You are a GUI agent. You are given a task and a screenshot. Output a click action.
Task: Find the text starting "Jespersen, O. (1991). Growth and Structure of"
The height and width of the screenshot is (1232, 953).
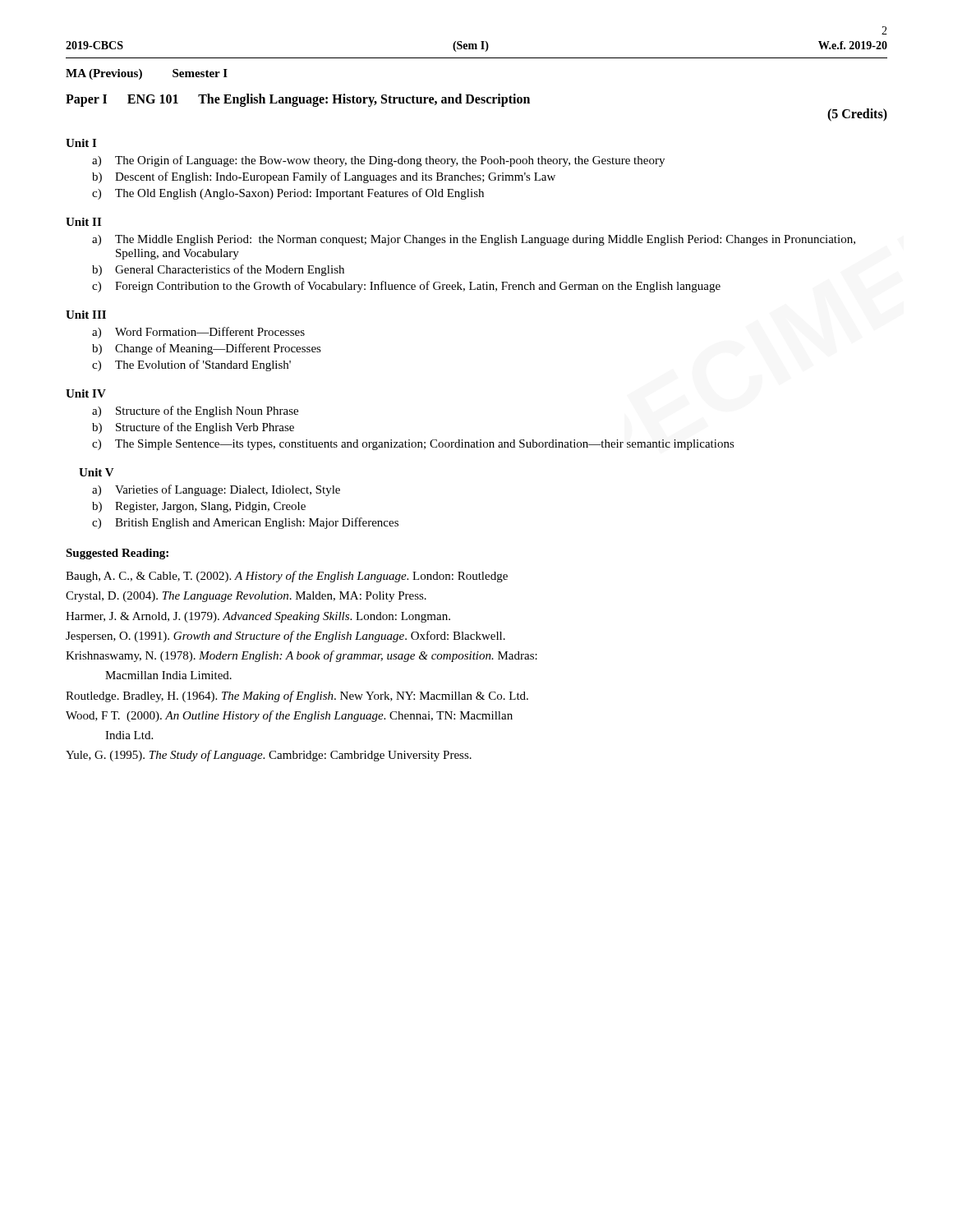(x=286, y=636)
